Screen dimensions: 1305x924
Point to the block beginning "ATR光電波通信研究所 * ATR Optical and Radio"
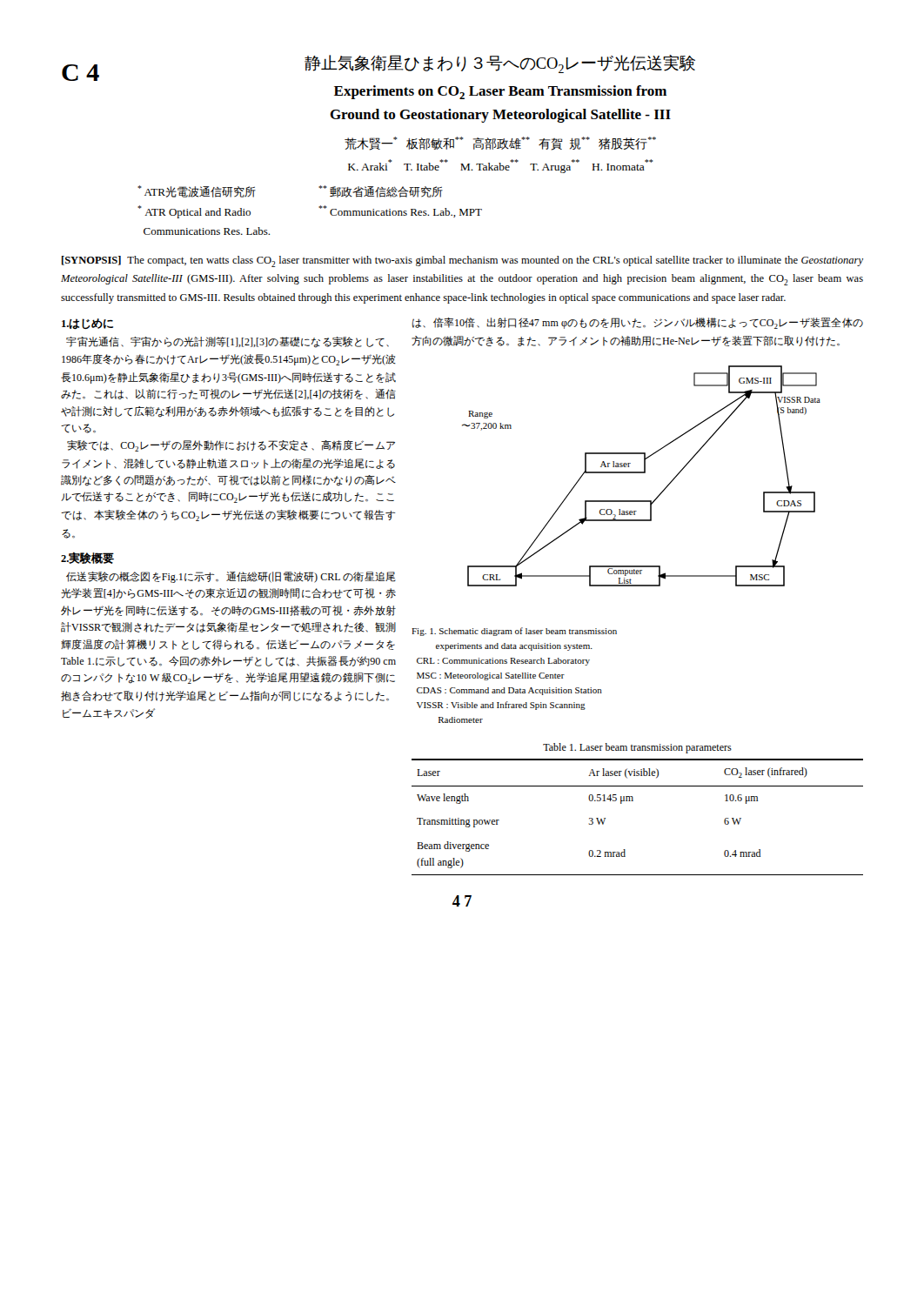pyautogui.click(x=310, y=211)
